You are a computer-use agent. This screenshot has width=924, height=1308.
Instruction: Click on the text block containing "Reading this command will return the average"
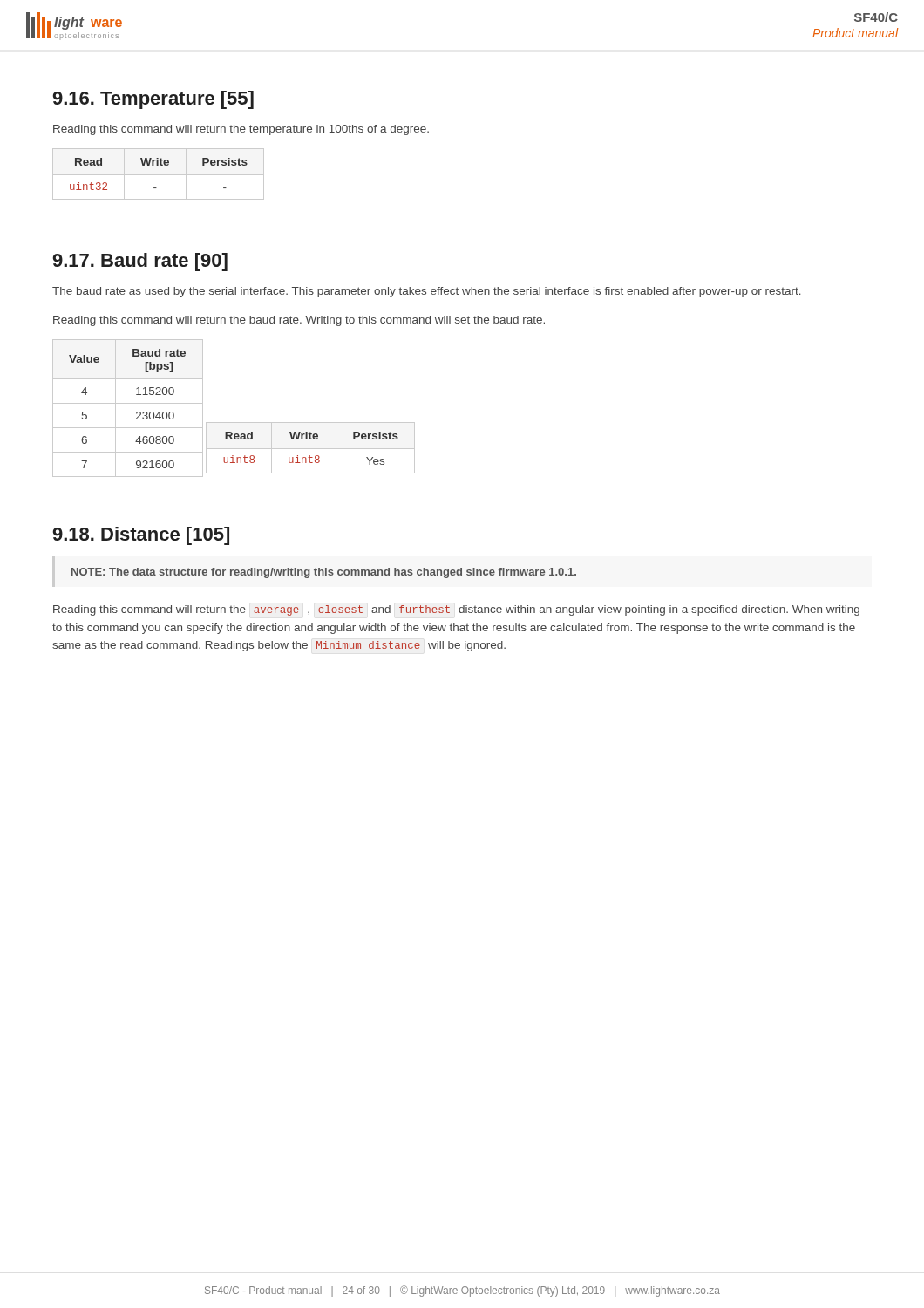456,628
